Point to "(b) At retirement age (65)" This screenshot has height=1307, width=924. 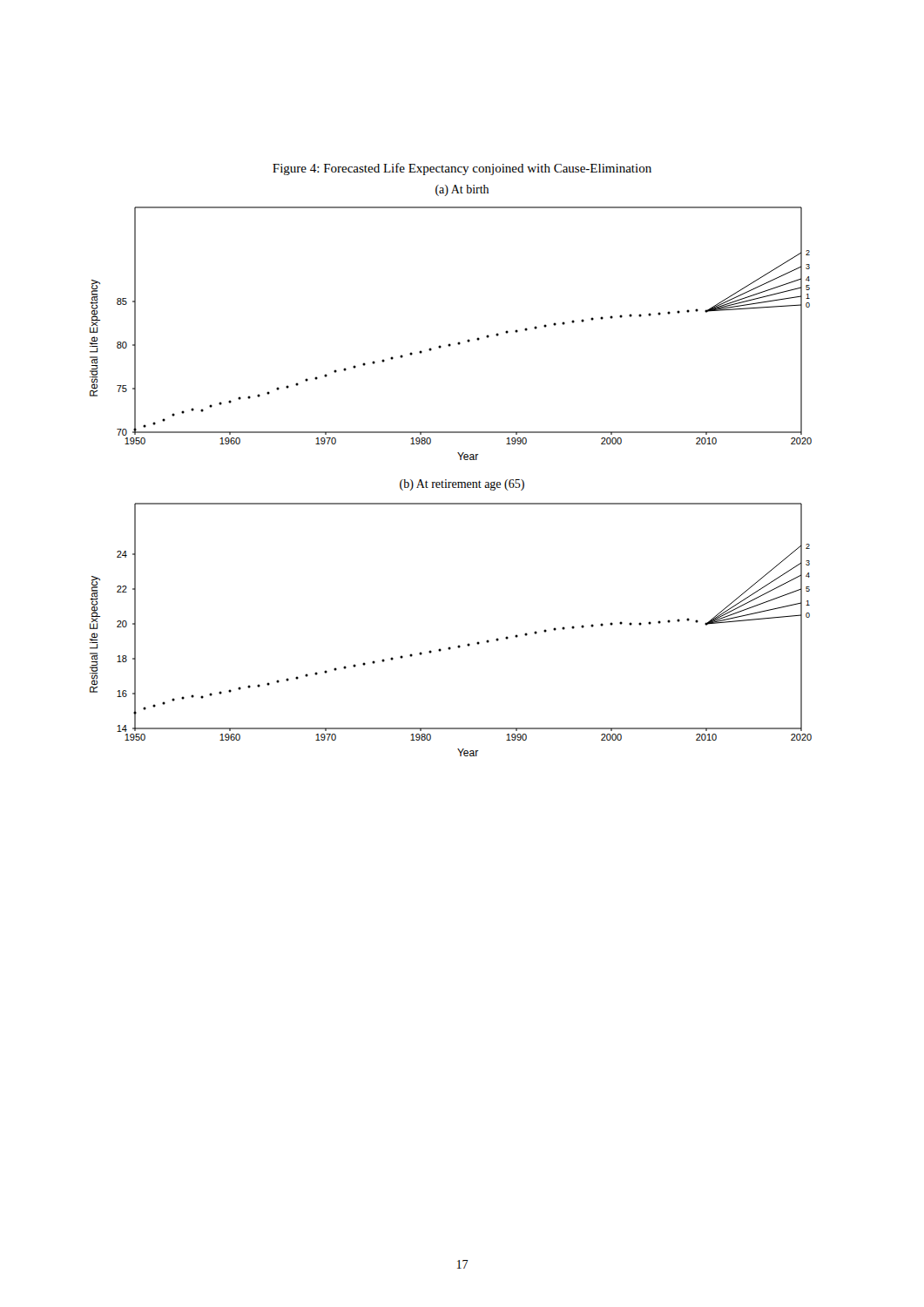462,484
